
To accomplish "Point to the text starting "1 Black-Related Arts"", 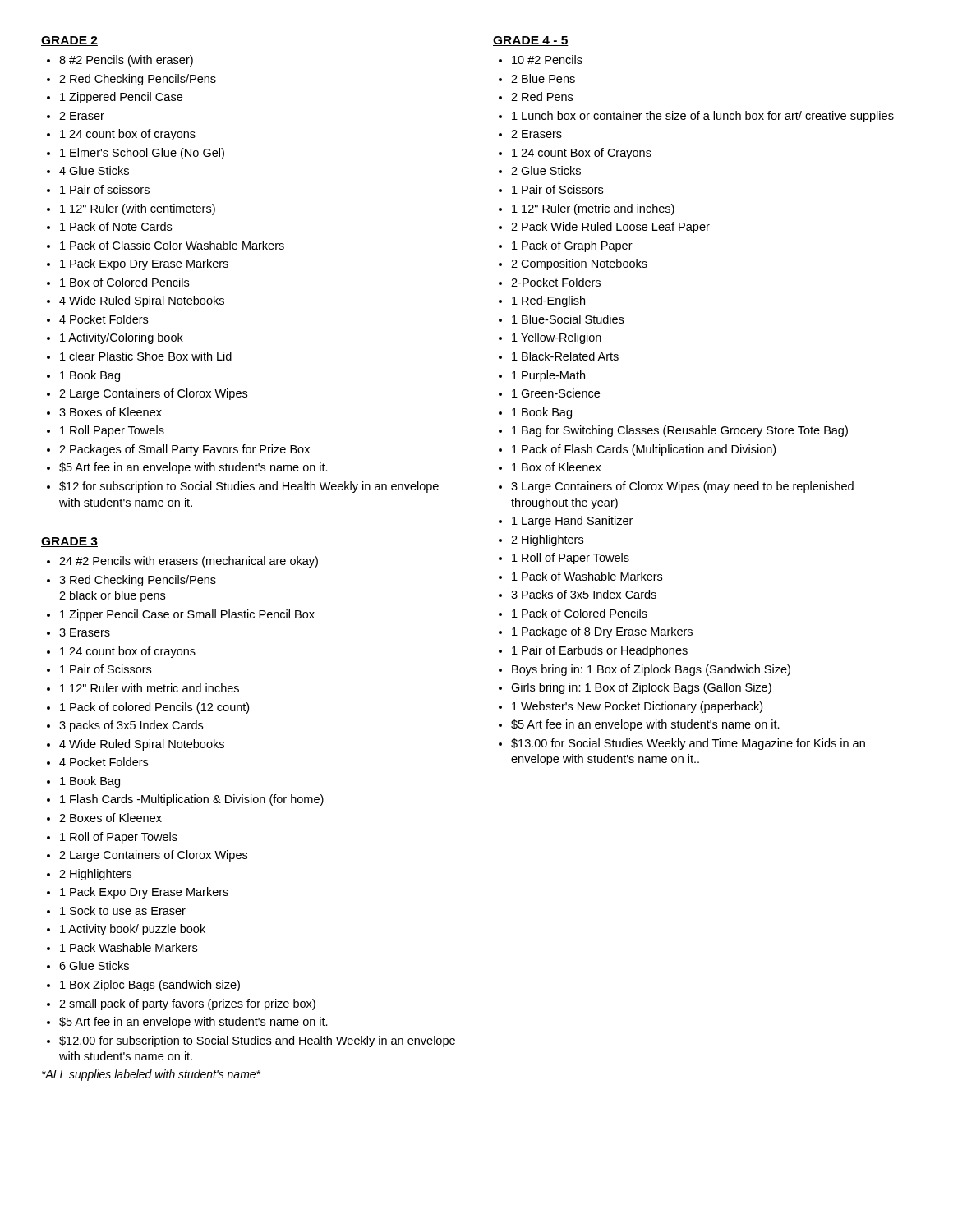I will (565, 356).
